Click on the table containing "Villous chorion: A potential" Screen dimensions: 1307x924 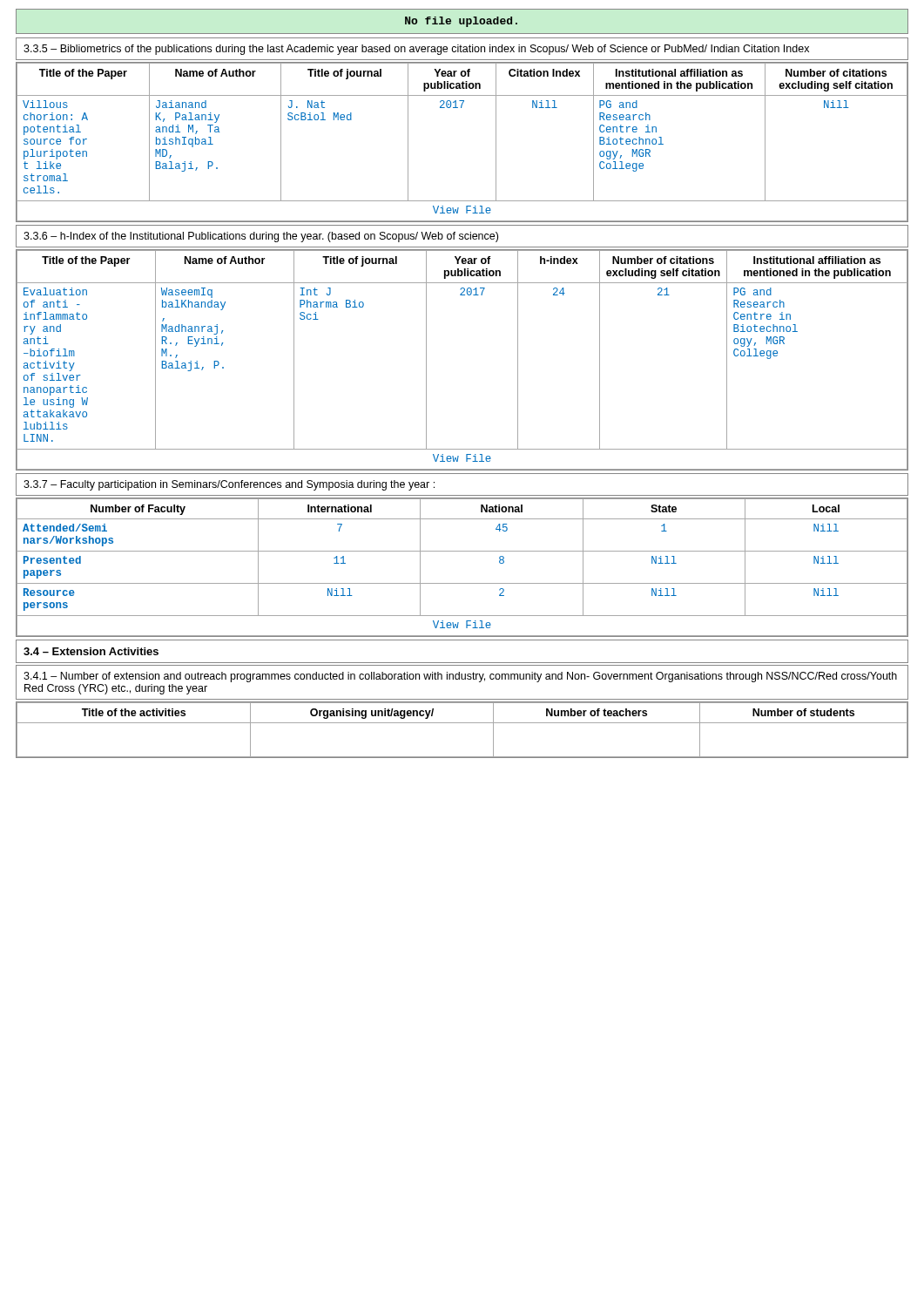point(462,142)
